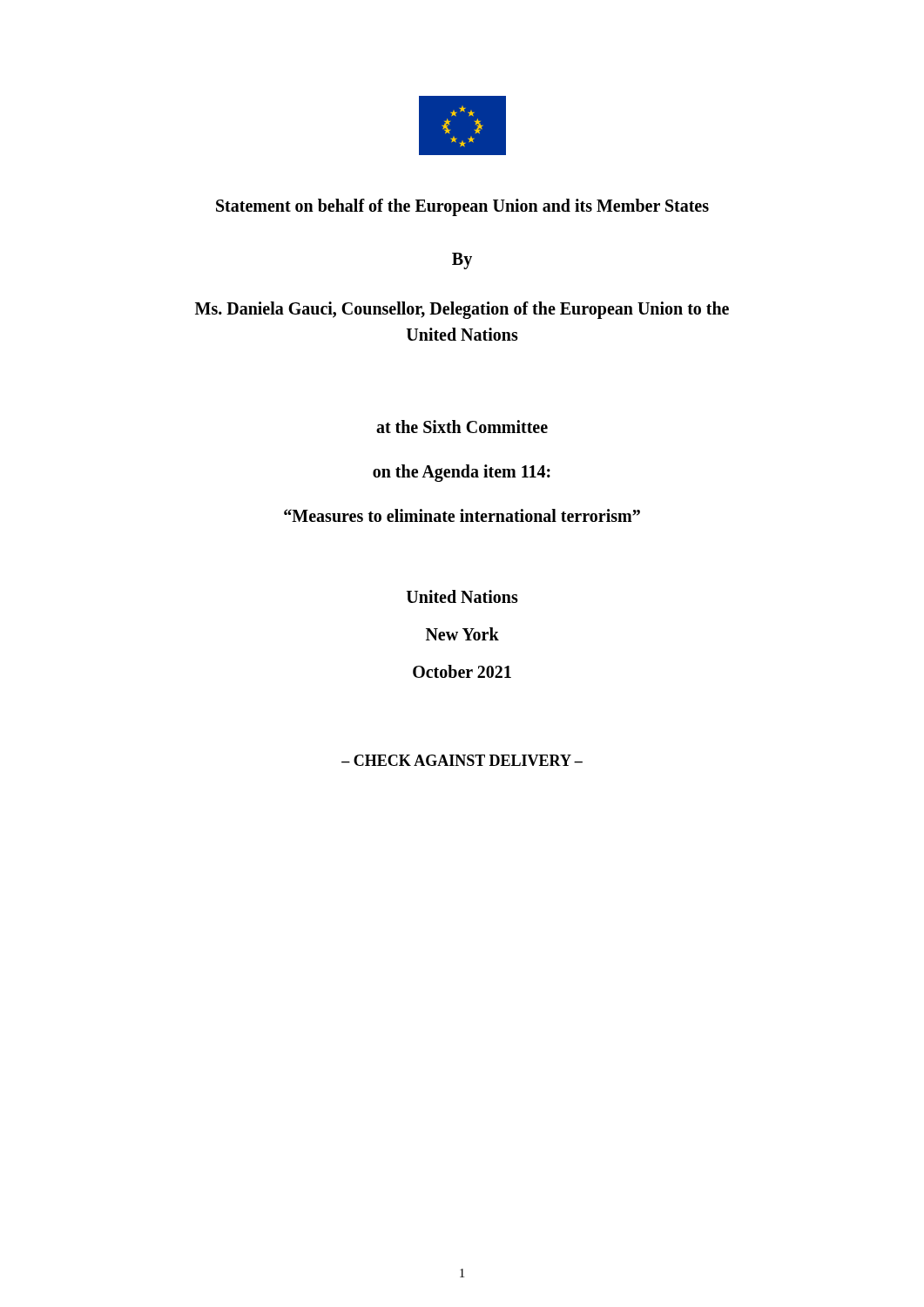Locate the text containing "at the Sixth Committee"
This screenshot has width=924, height=1307.
point(462,427)
